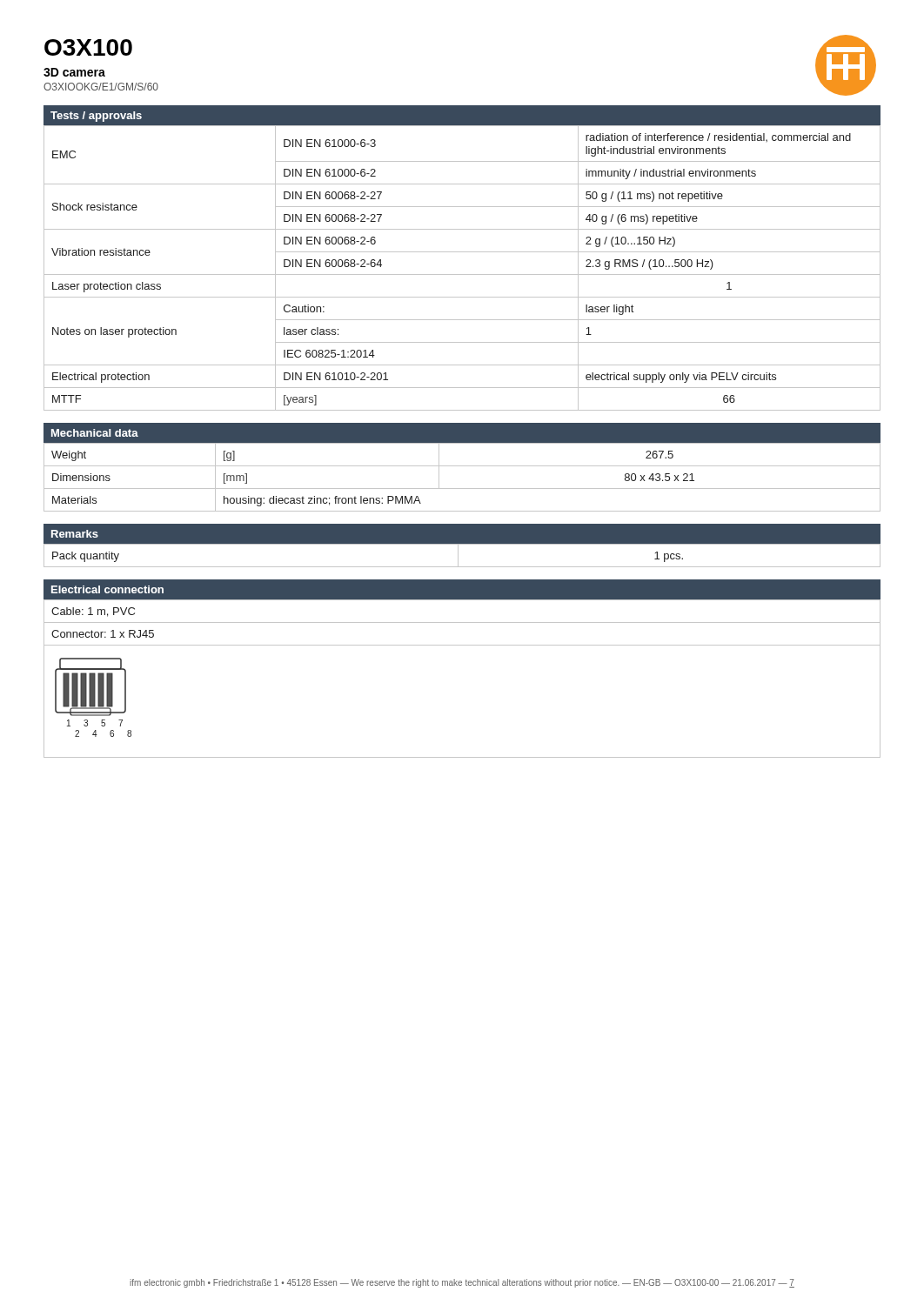Click on the block starting "3D camera"

click(x=74, y=72)
